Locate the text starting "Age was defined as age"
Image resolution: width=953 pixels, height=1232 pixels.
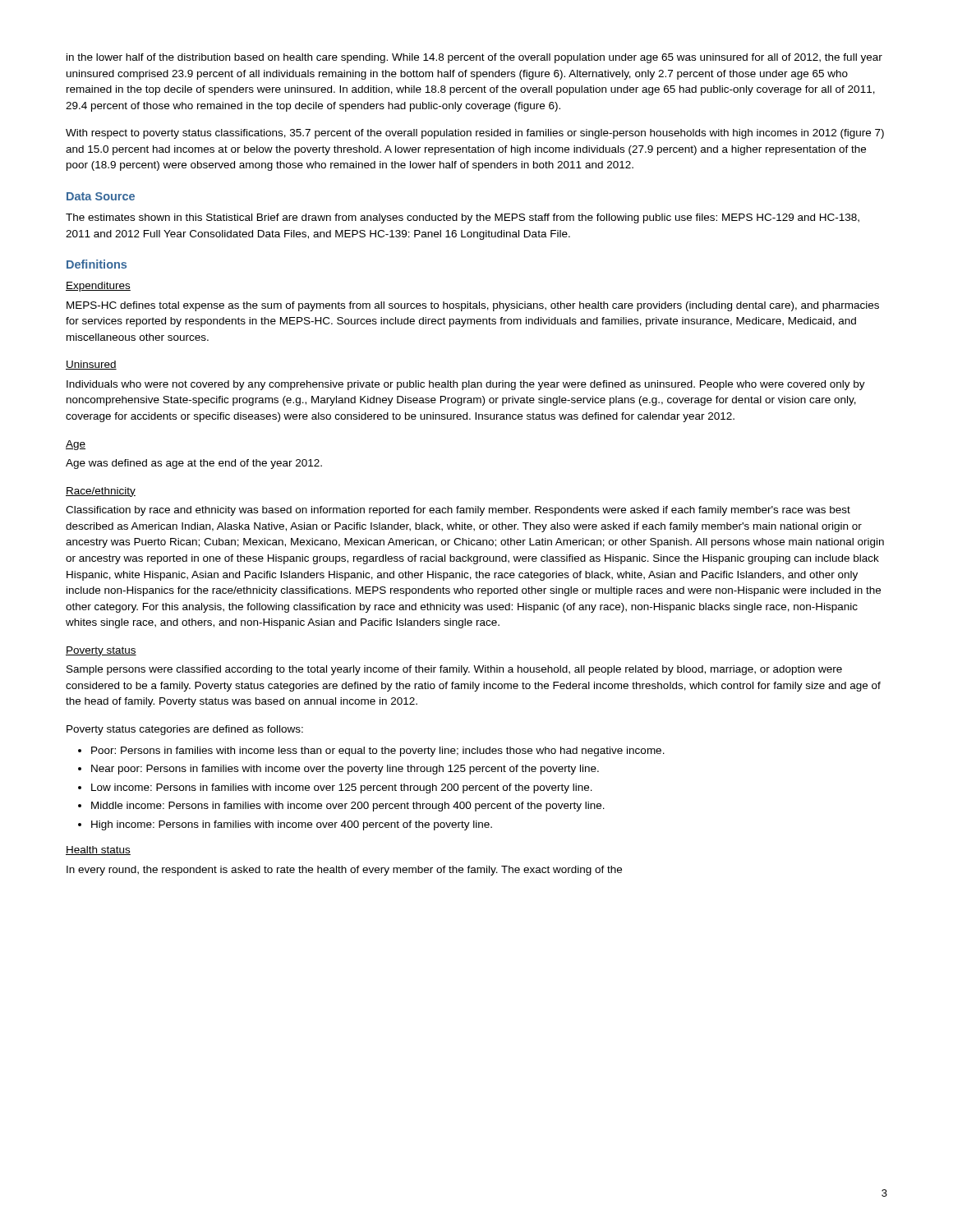tap(194, 463)
